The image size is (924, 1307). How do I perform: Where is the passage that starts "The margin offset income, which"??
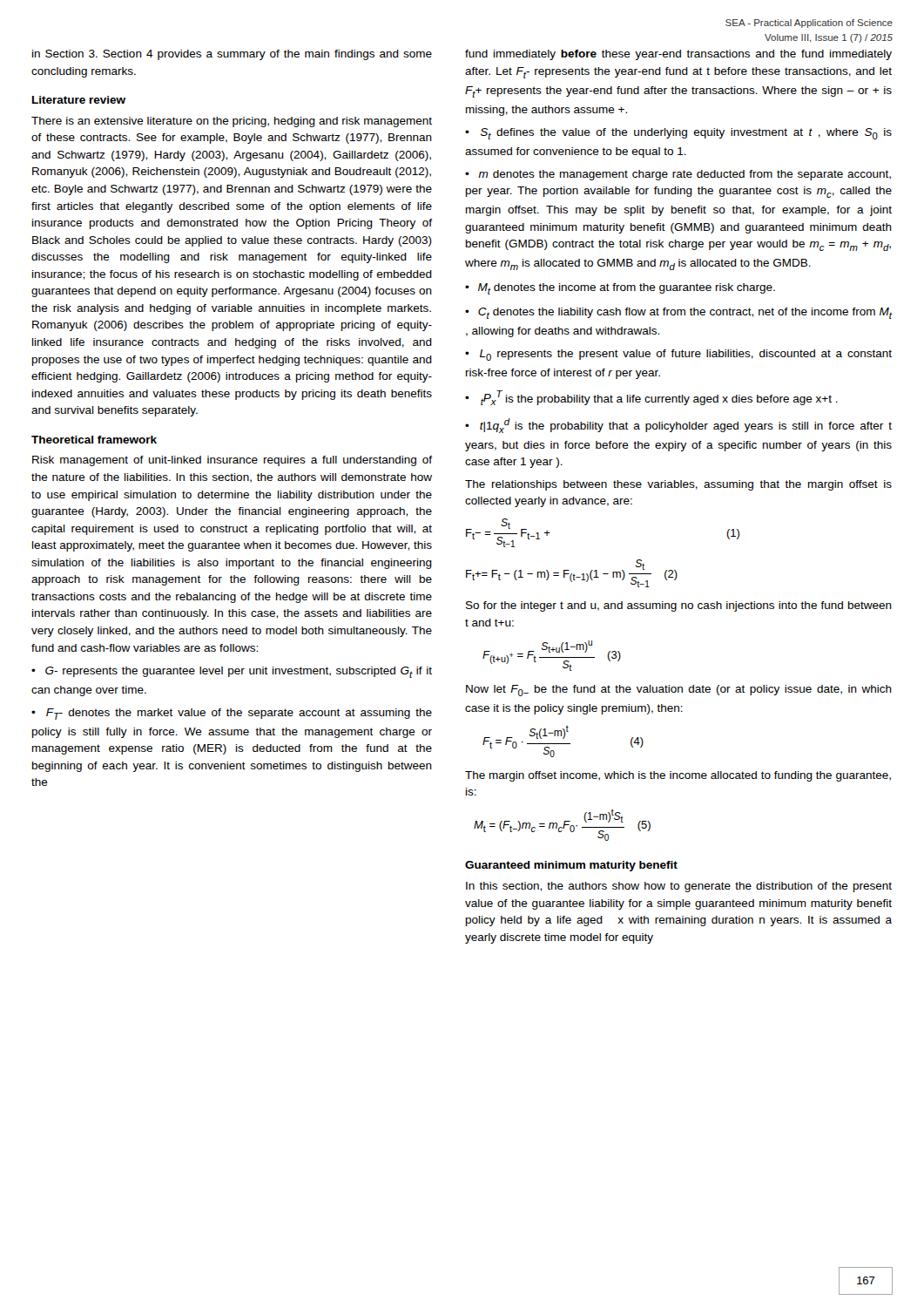click(x=678, y=783)
